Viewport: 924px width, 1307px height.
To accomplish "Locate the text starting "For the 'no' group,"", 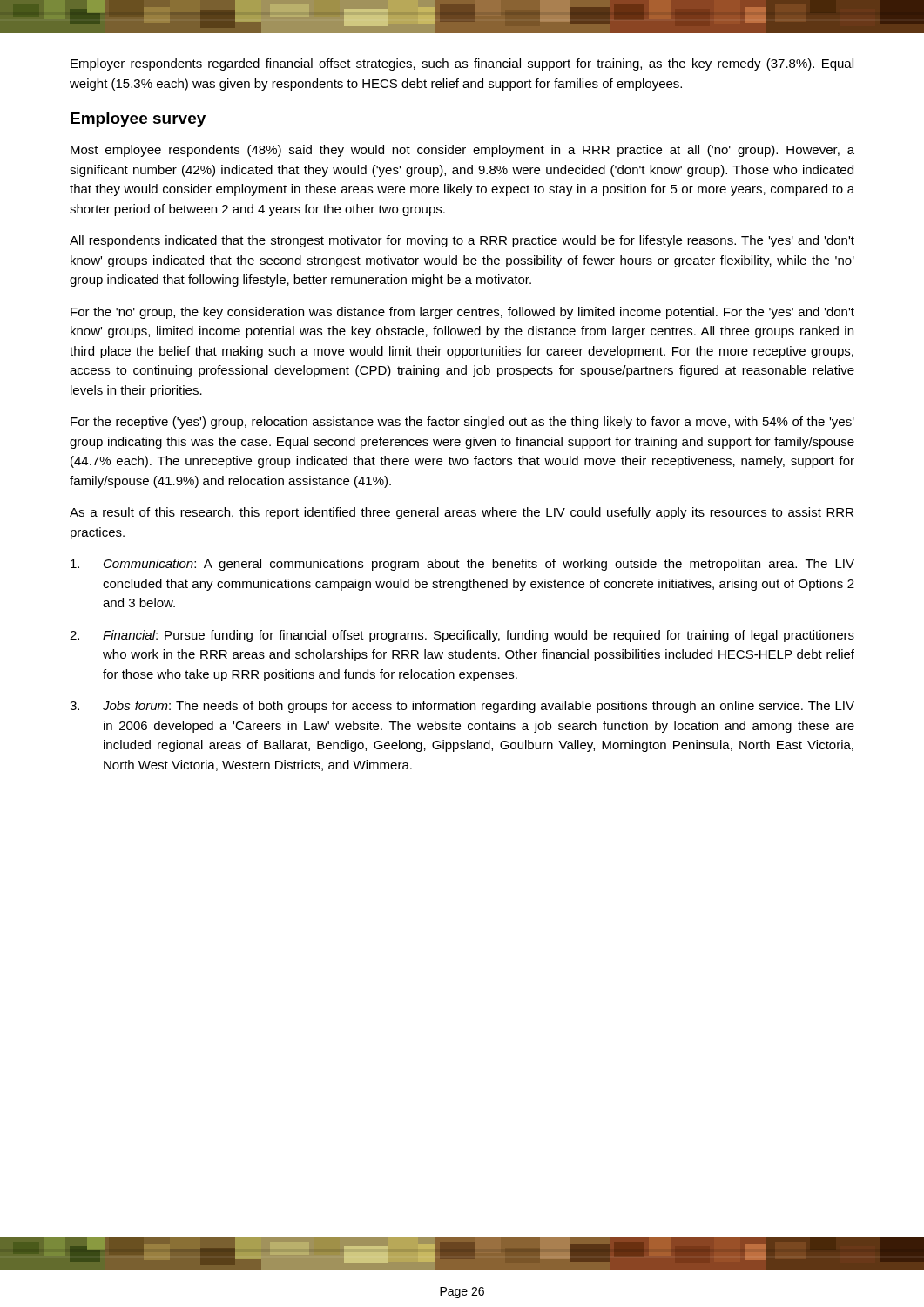I will [462, 350].
